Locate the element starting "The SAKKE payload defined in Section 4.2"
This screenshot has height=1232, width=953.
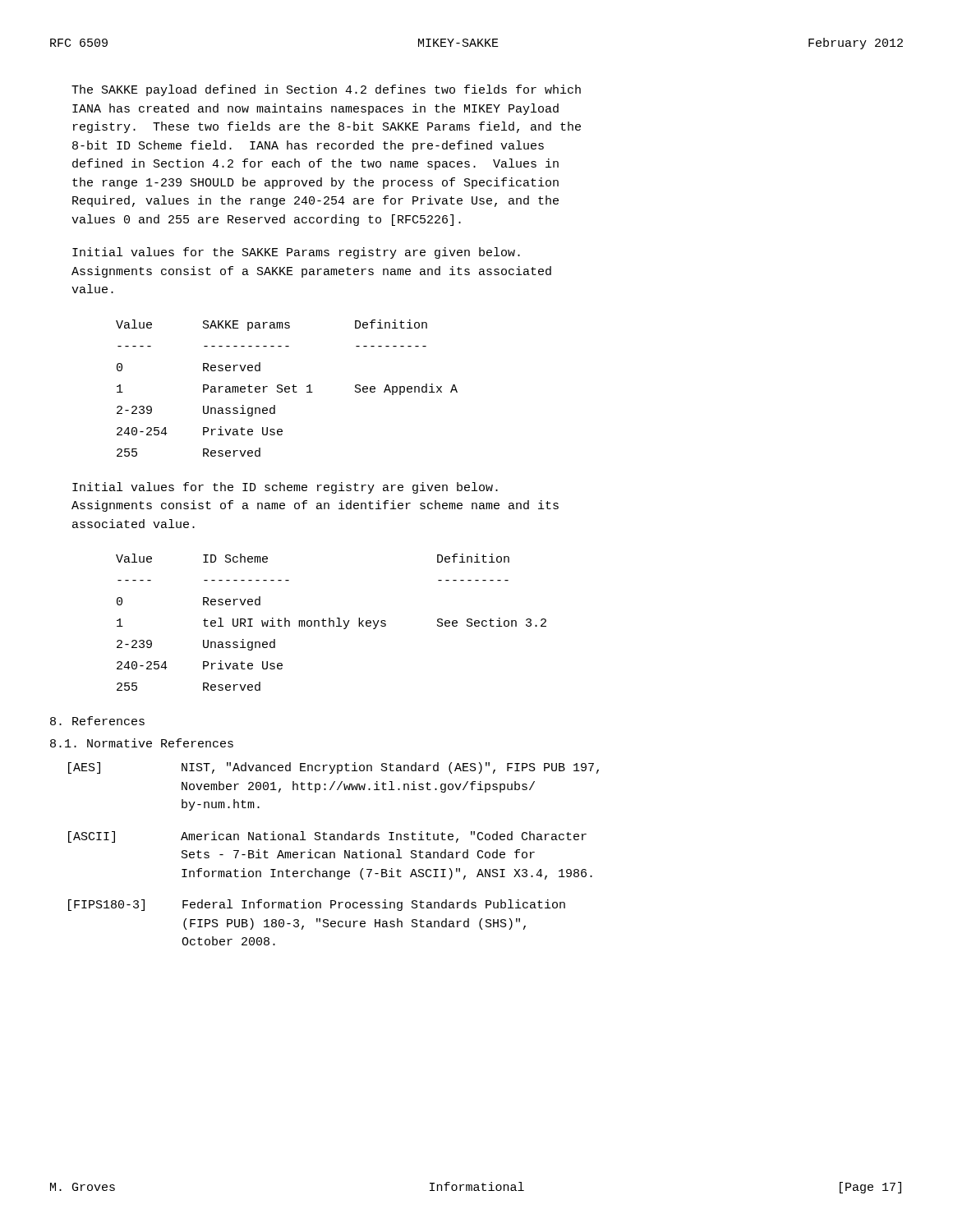[316, 155]
